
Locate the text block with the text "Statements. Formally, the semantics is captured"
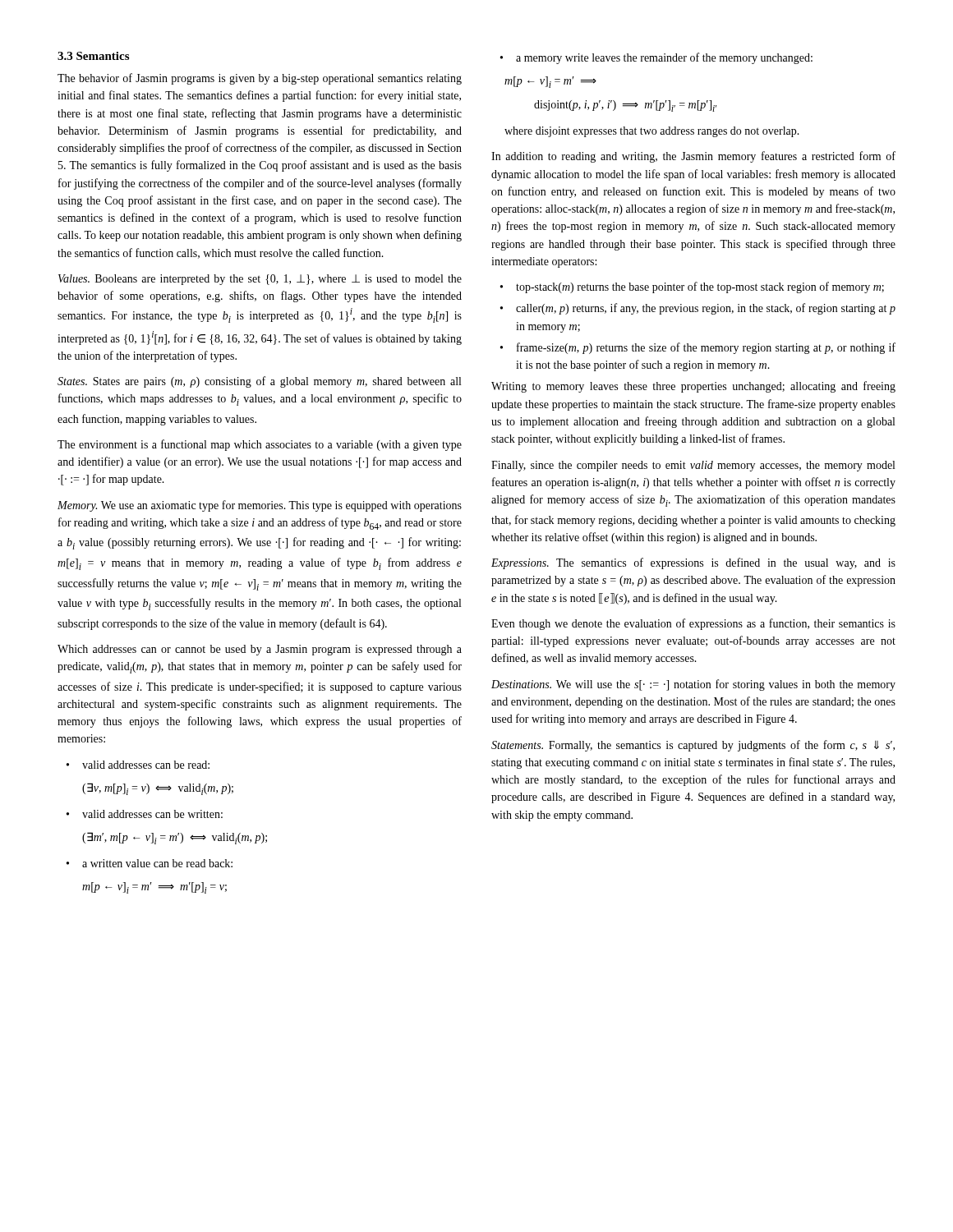click(x=693, y=780)
